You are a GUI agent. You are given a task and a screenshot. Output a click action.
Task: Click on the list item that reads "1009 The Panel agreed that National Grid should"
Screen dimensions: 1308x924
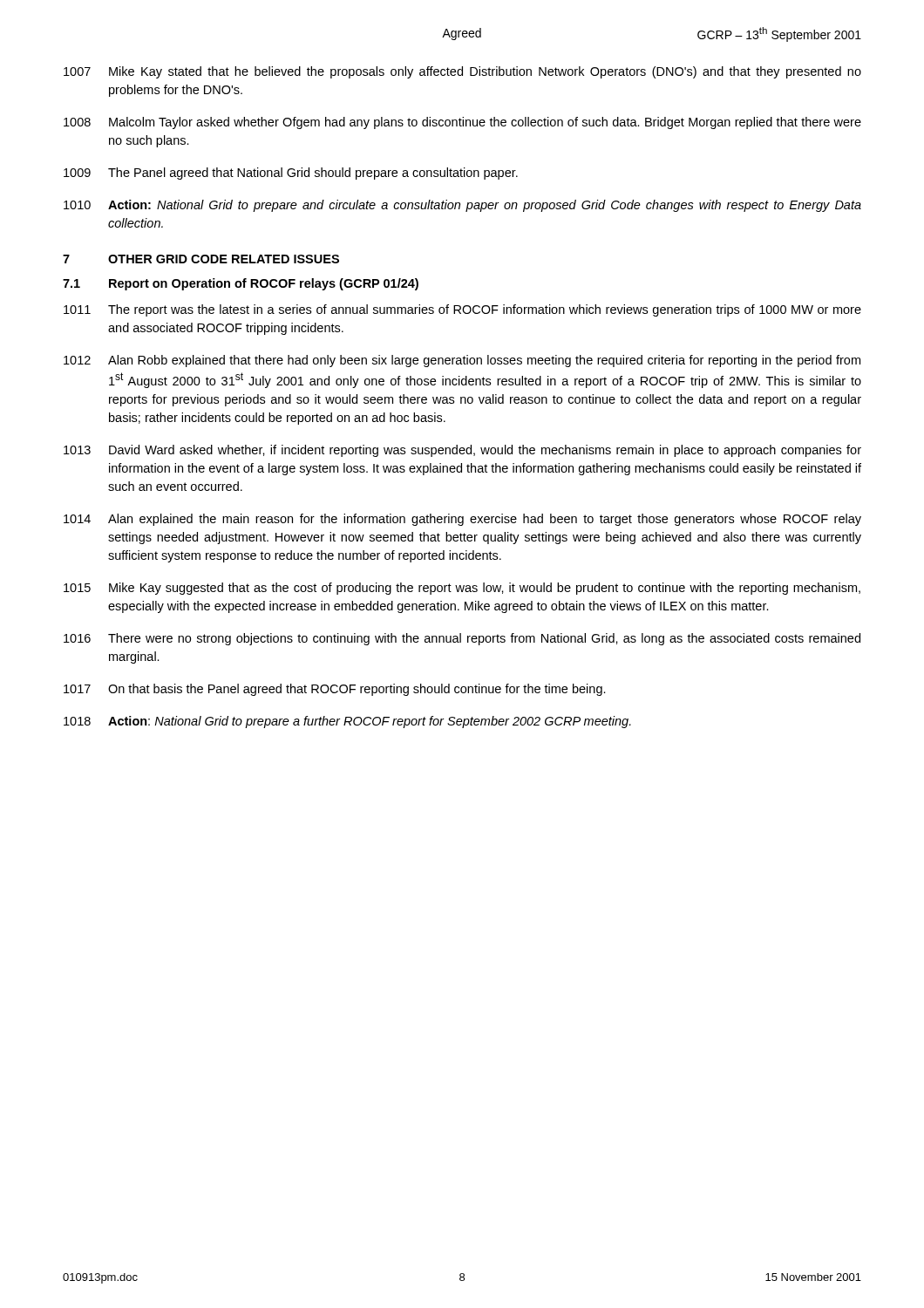click(x=462, y=173)
